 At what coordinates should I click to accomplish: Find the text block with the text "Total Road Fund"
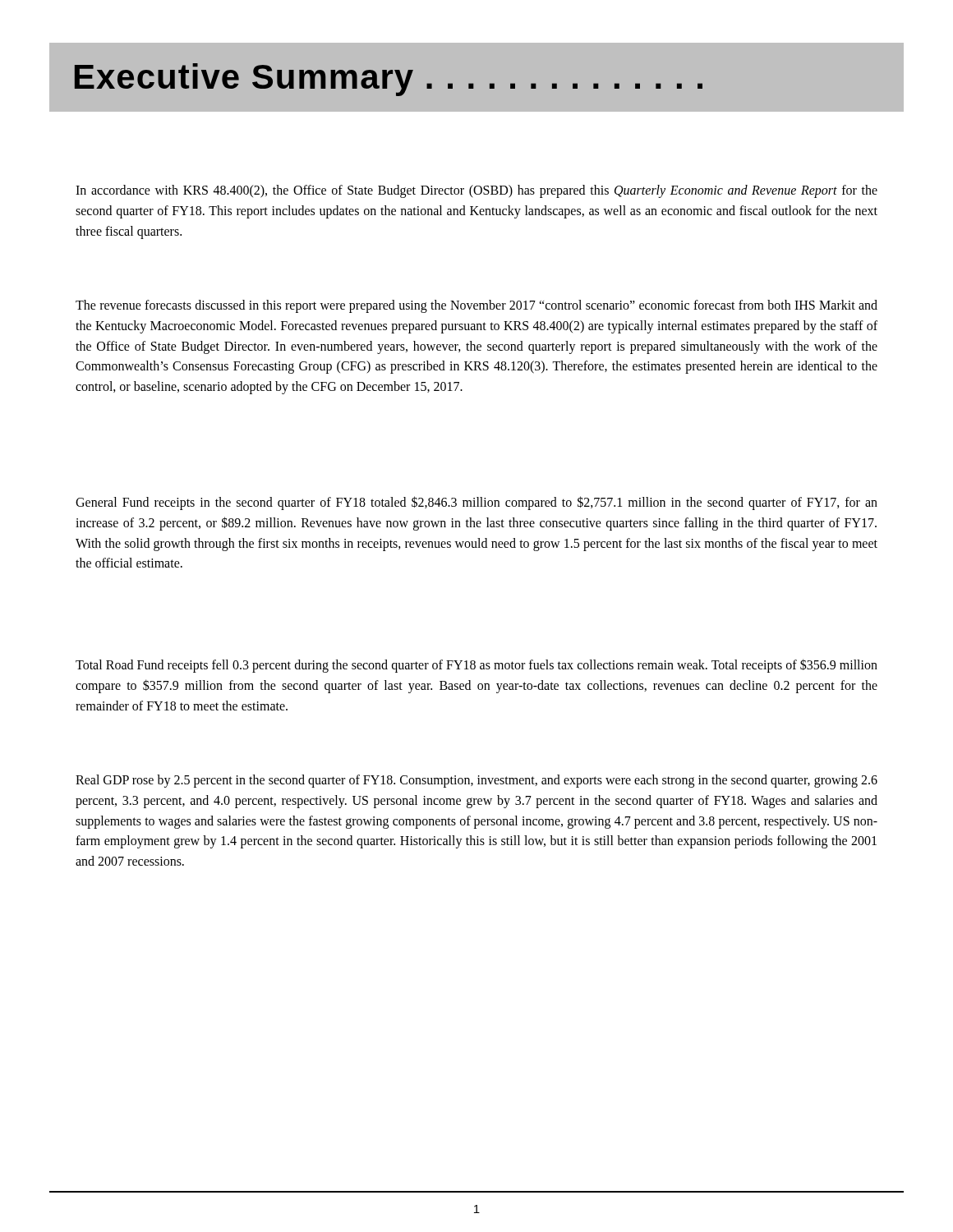[476, 685]
